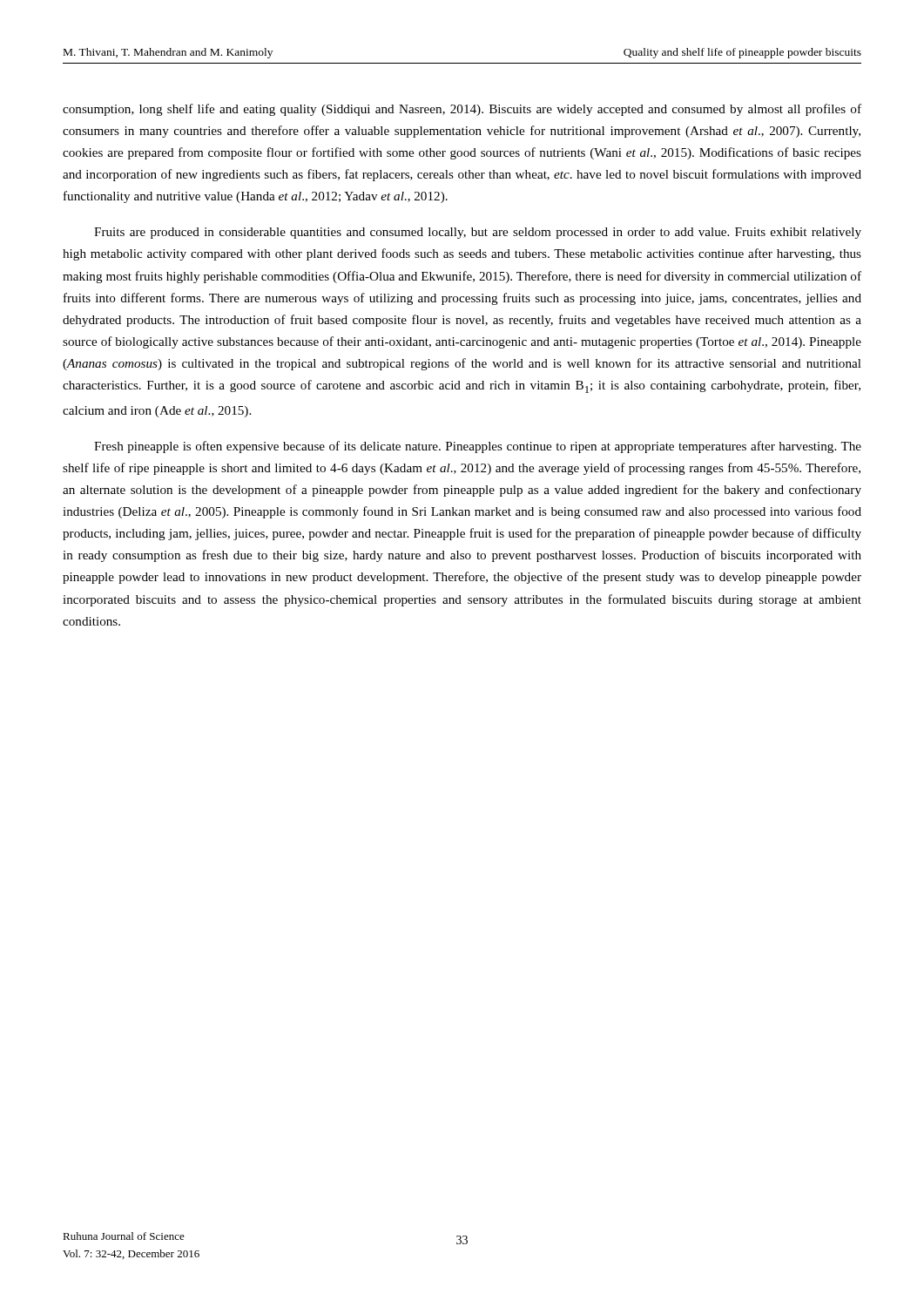Find the block starting "consumption, long shelf"
This screenshot has width=924, height=1307.
[462, 152]
